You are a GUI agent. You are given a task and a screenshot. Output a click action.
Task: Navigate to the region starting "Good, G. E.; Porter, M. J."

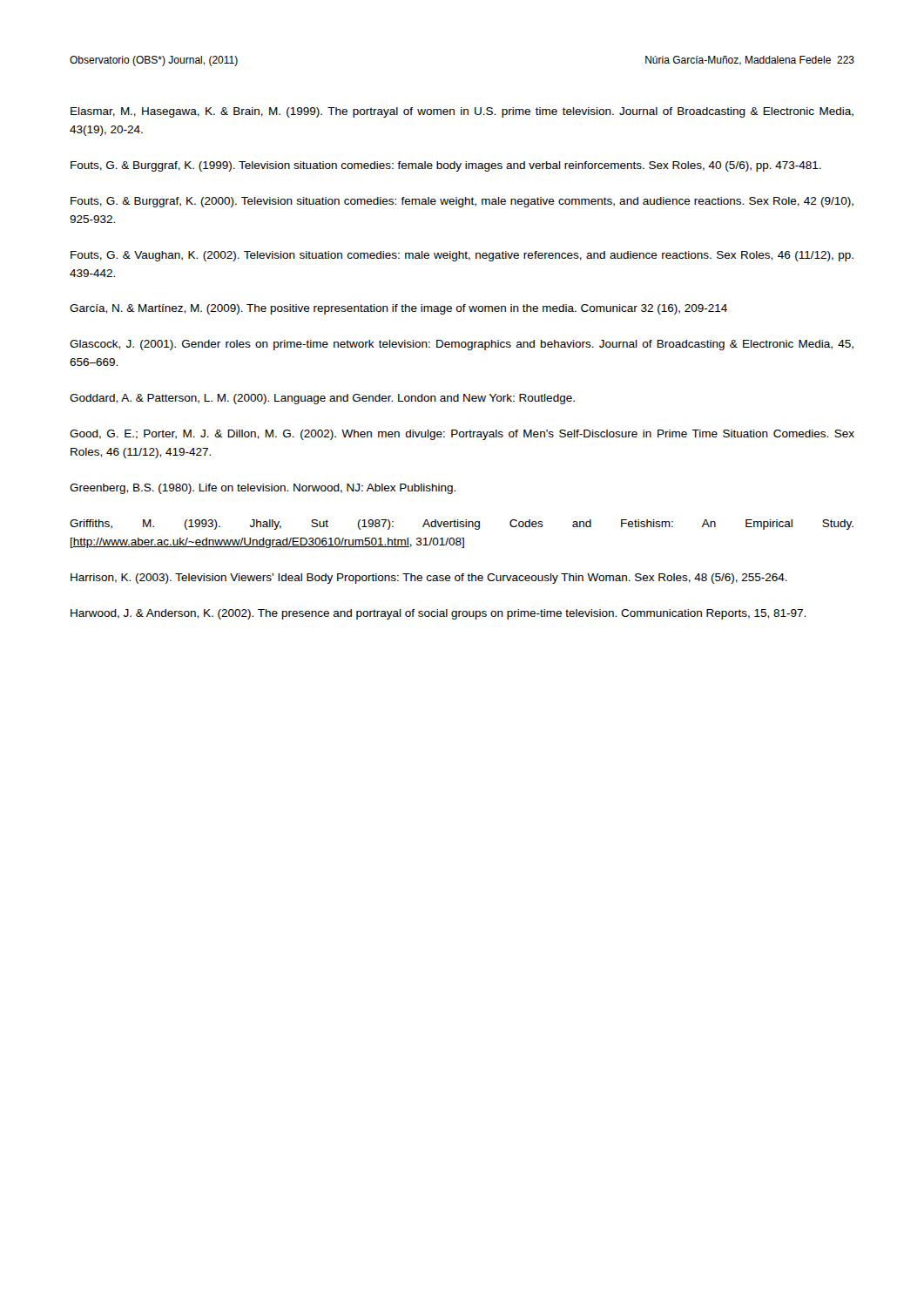[462, 443]
